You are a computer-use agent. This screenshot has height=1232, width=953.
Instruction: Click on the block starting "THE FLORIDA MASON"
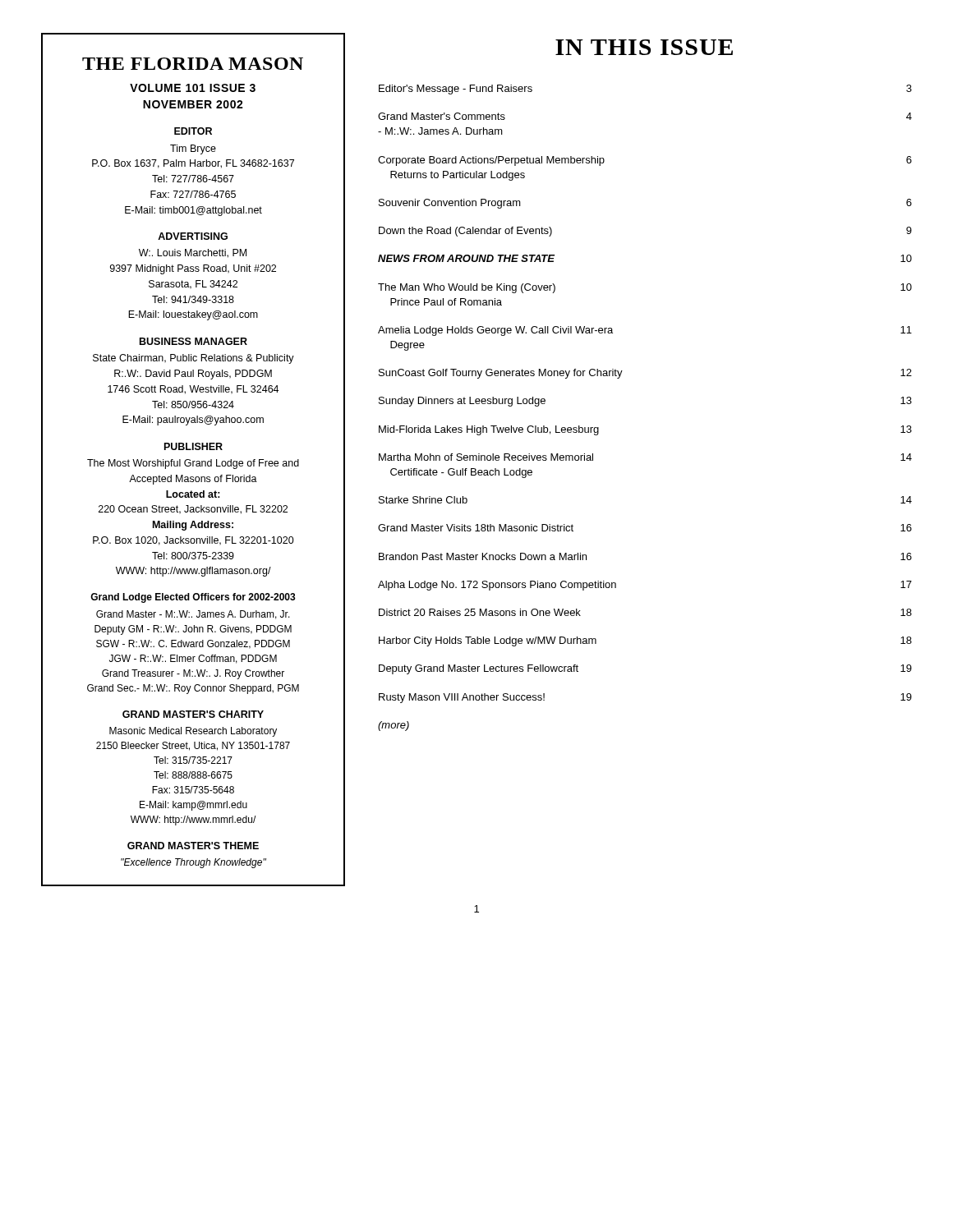[x=193, y=81]
